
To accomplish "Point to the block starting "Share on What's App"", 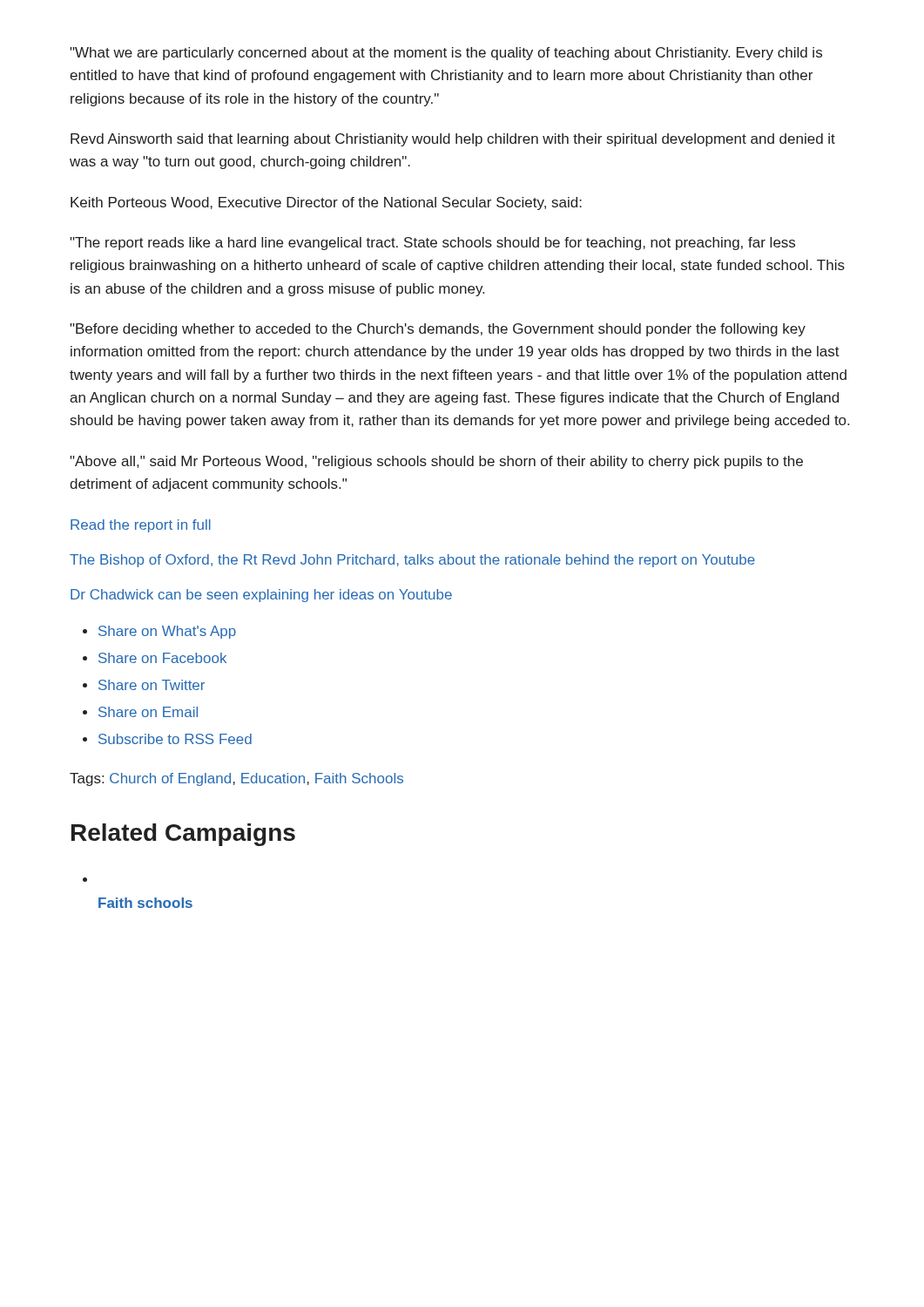I will pyautogui.click(x=167, y=631).
